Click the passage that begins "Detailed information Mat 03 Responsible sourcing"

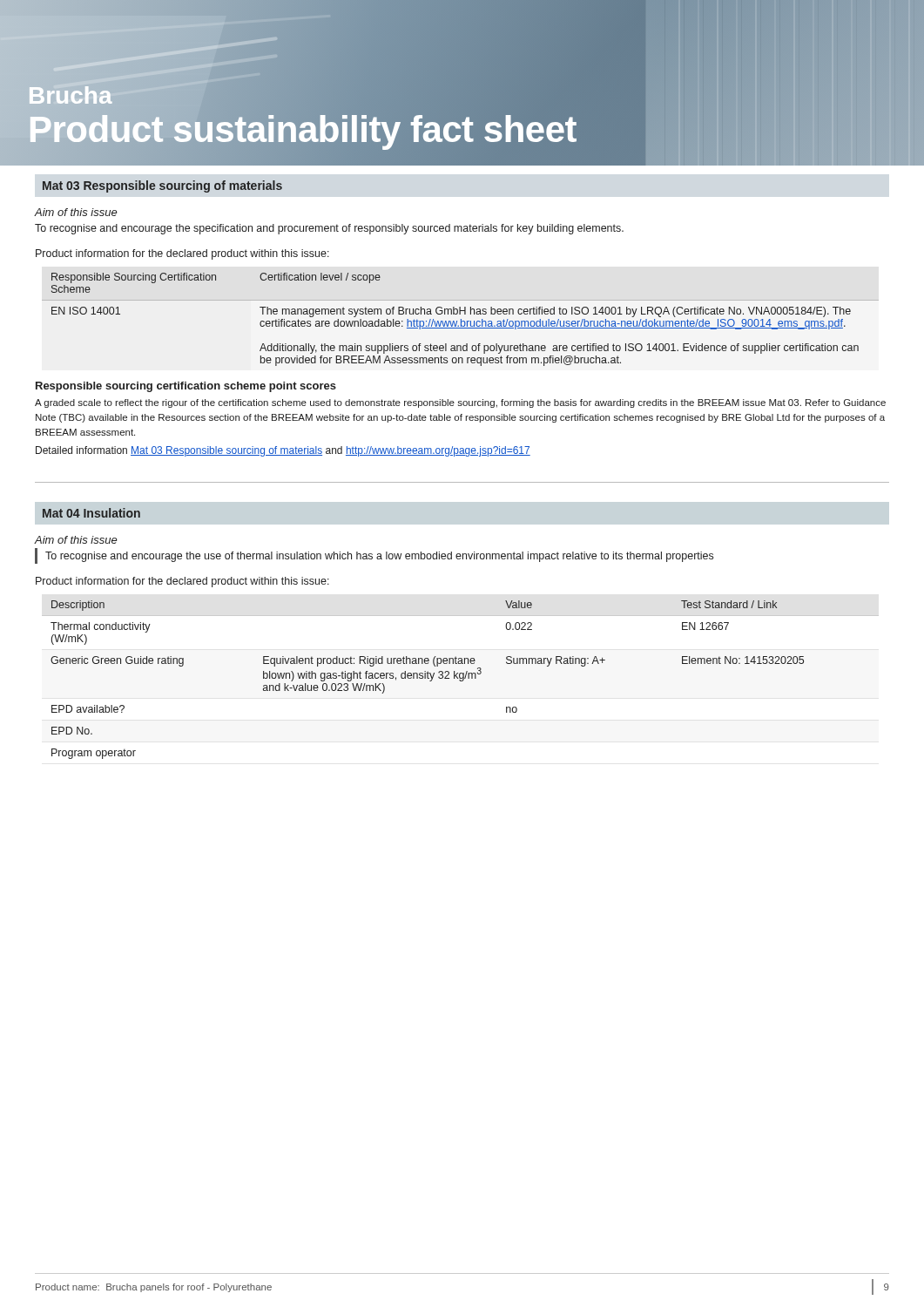pyautogui.click(x=282, y=451)
